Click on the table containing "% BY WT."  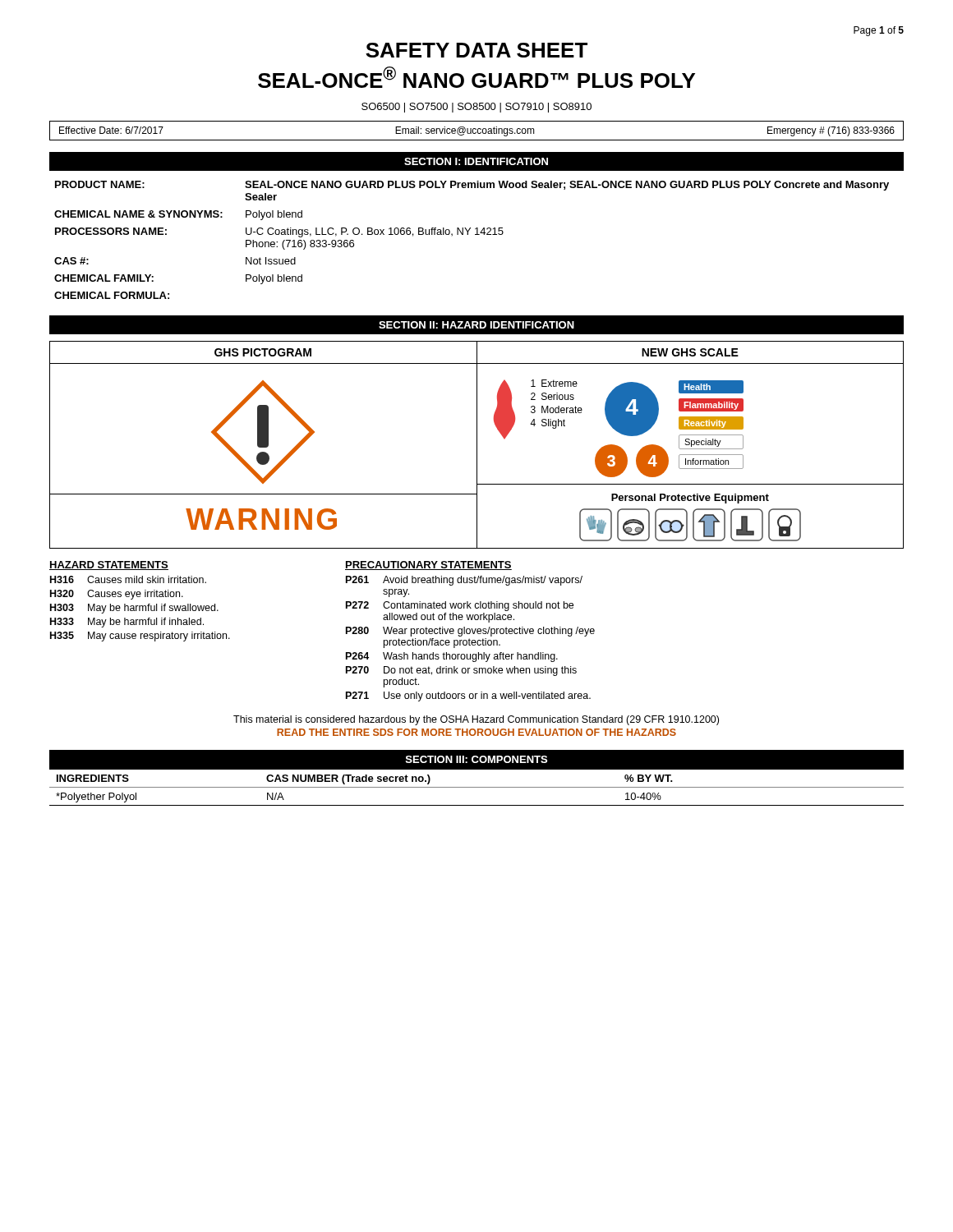pyautogui.click(x=476, y=787)
